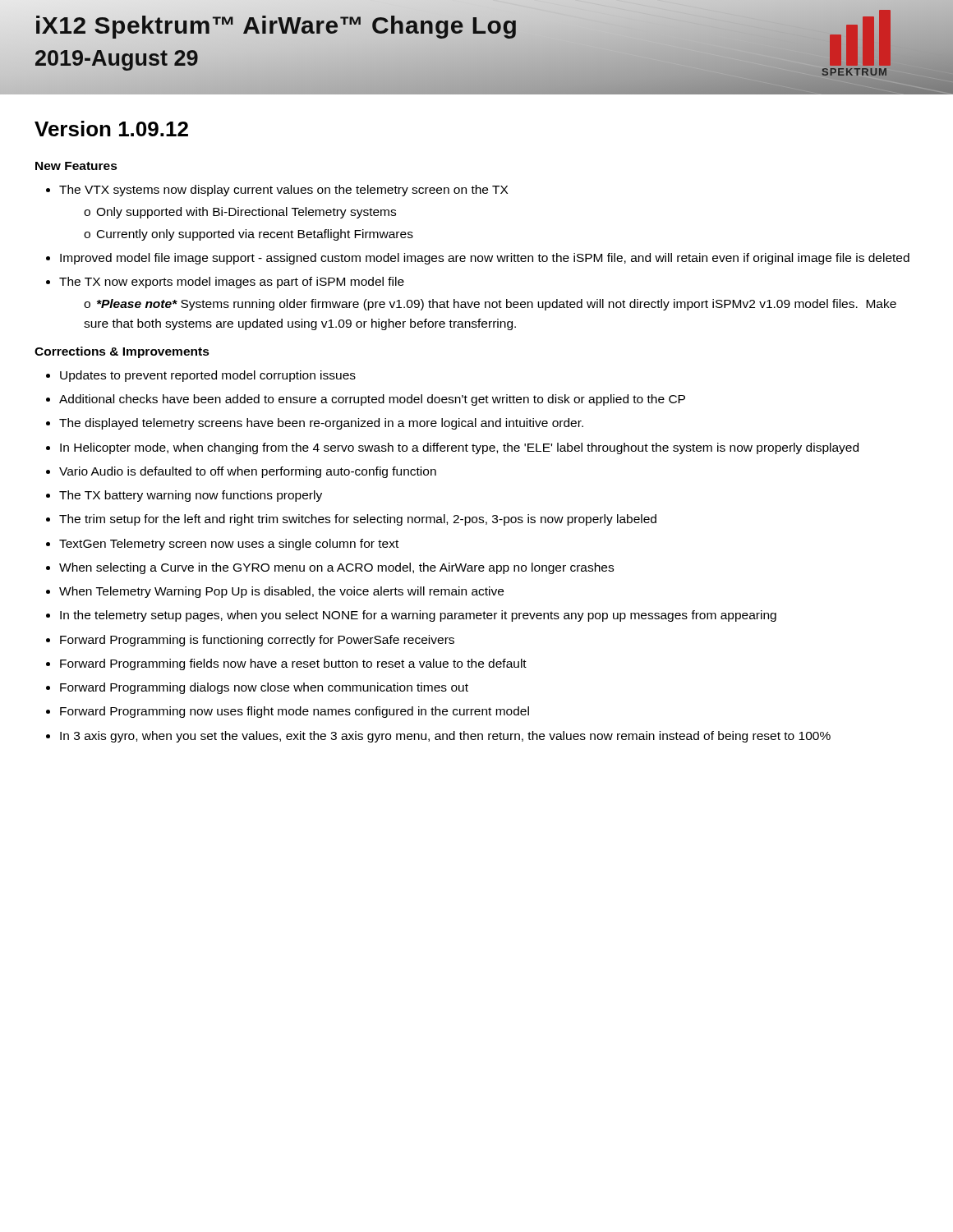
Task: Point to the block beginning "When Telemetry Warning Pop Up"
Action: coord(282,591)
